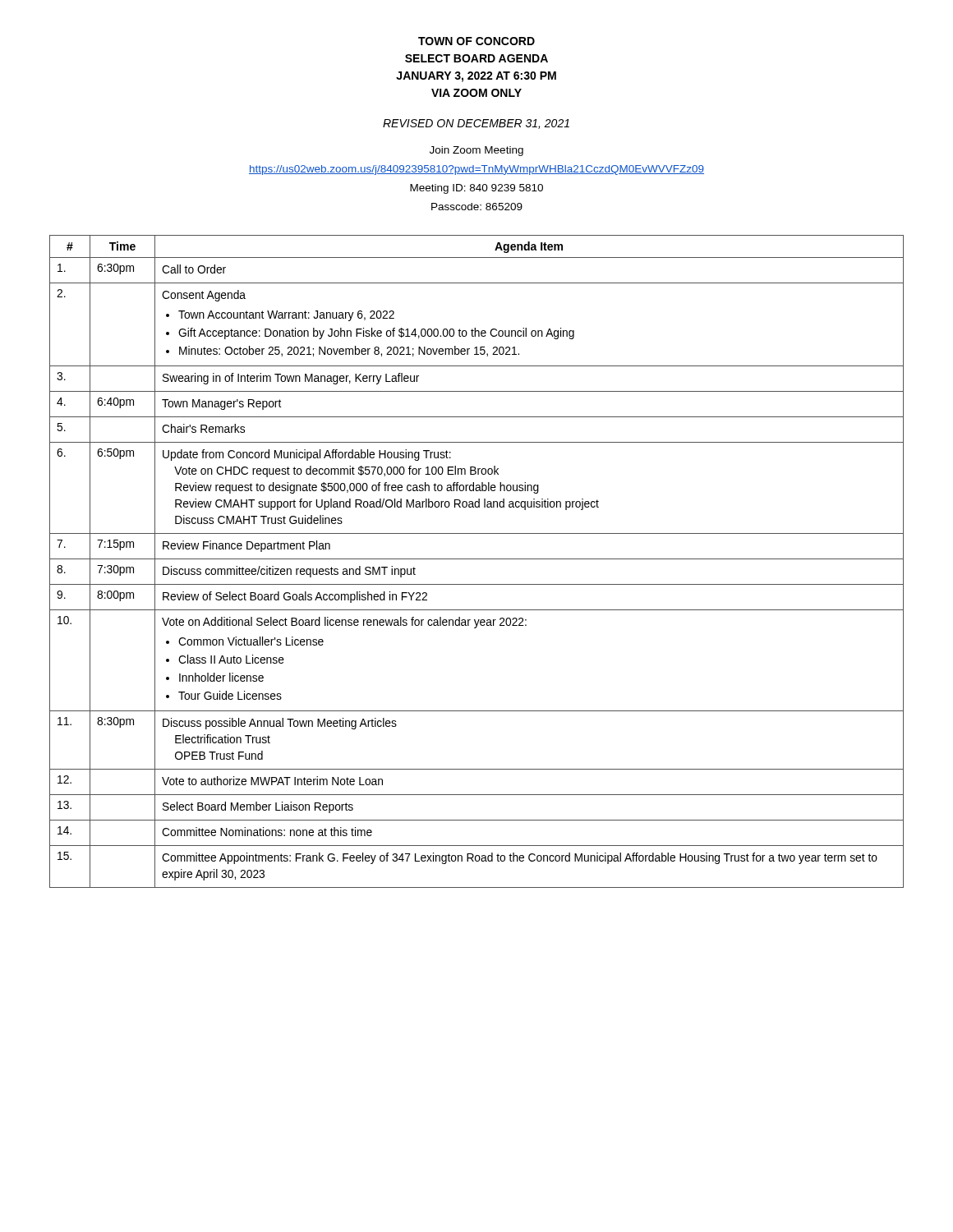This screenshot has width=953, height=1232.
Task: Select the table
Action: click(x=476, y=561)
